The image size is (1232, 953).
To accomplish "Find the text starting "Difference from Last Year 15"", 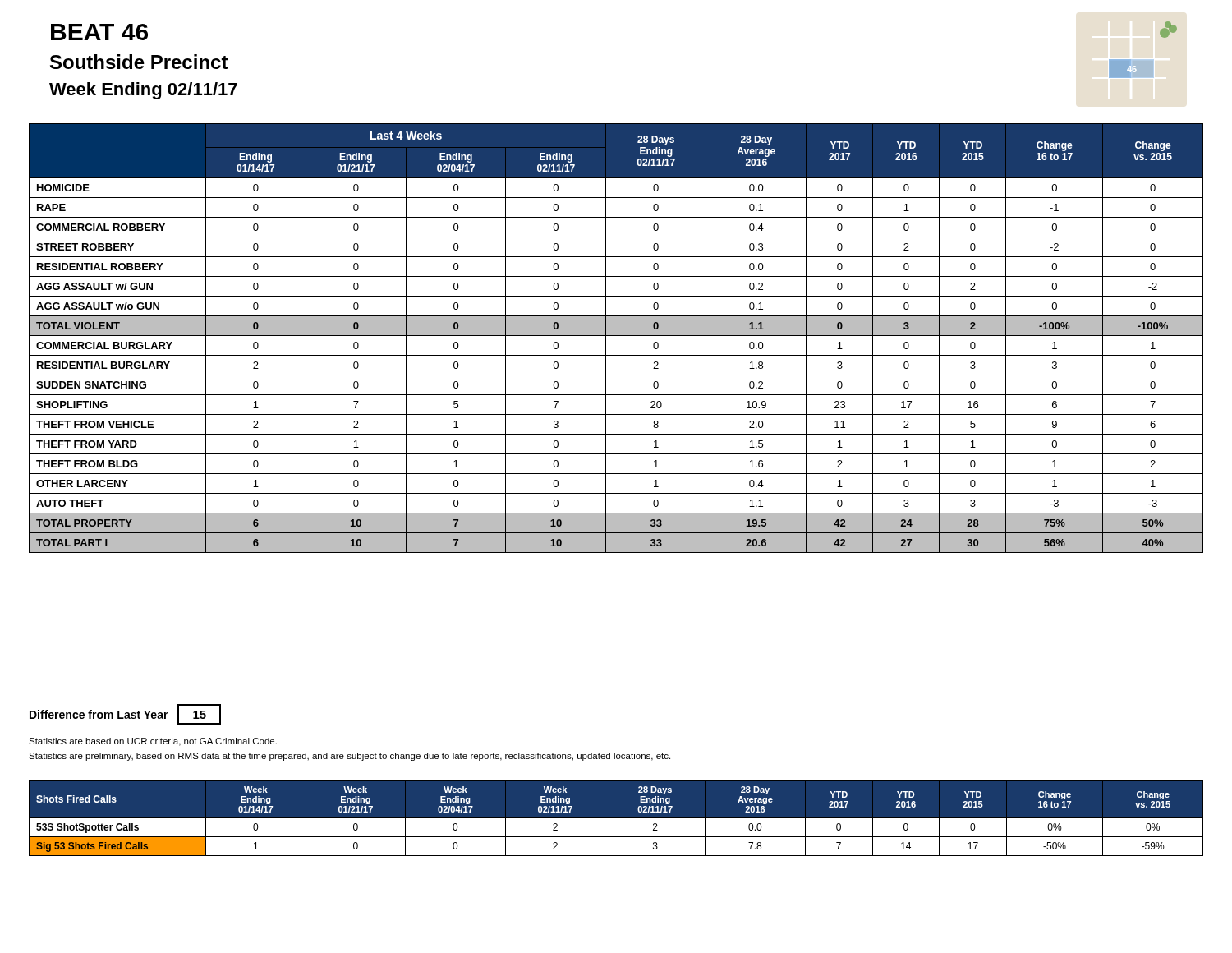I will [x=125, y=714].
